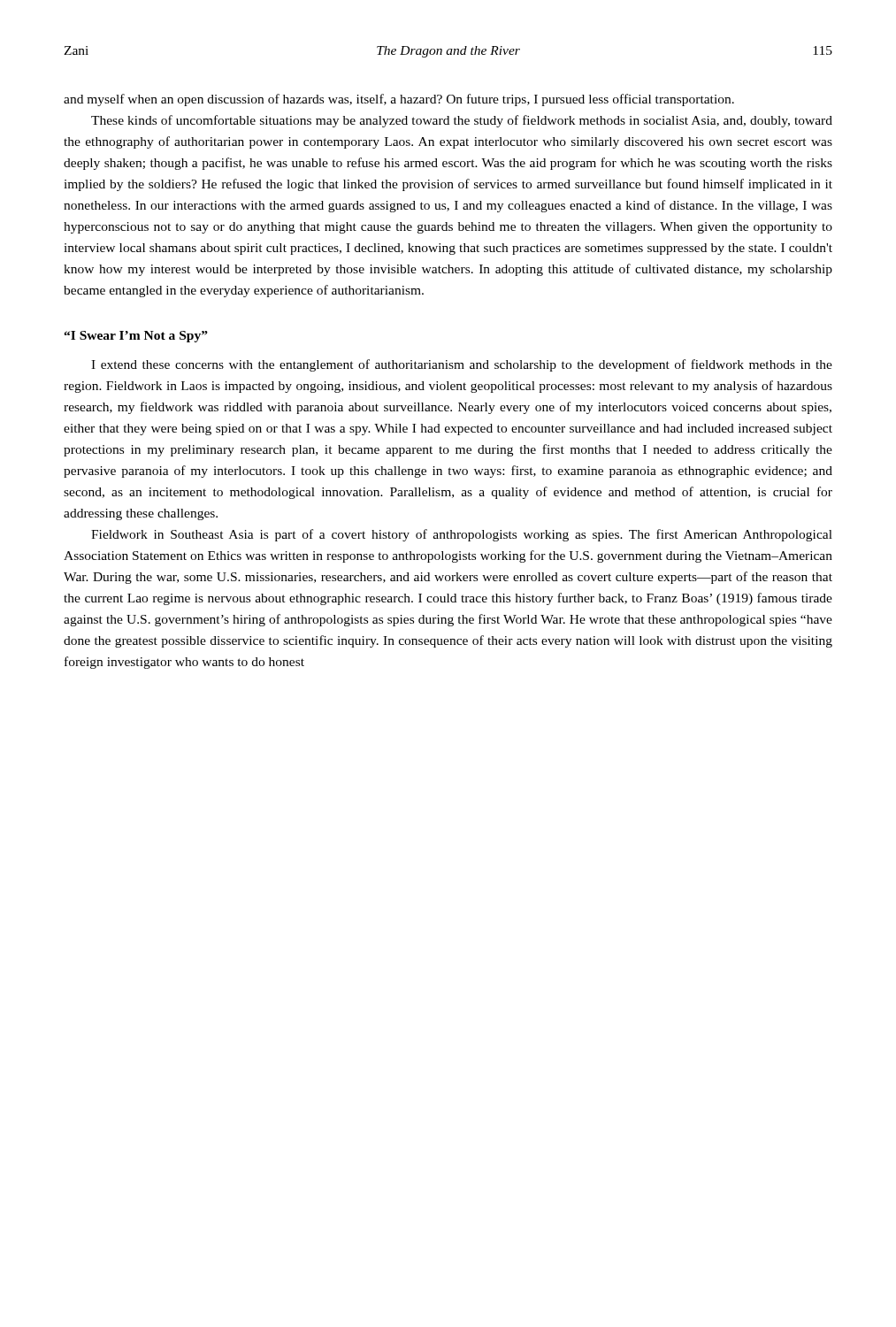Locate the block starting "“I Swear I’m Not a Spy”"

tap(136, 335)
